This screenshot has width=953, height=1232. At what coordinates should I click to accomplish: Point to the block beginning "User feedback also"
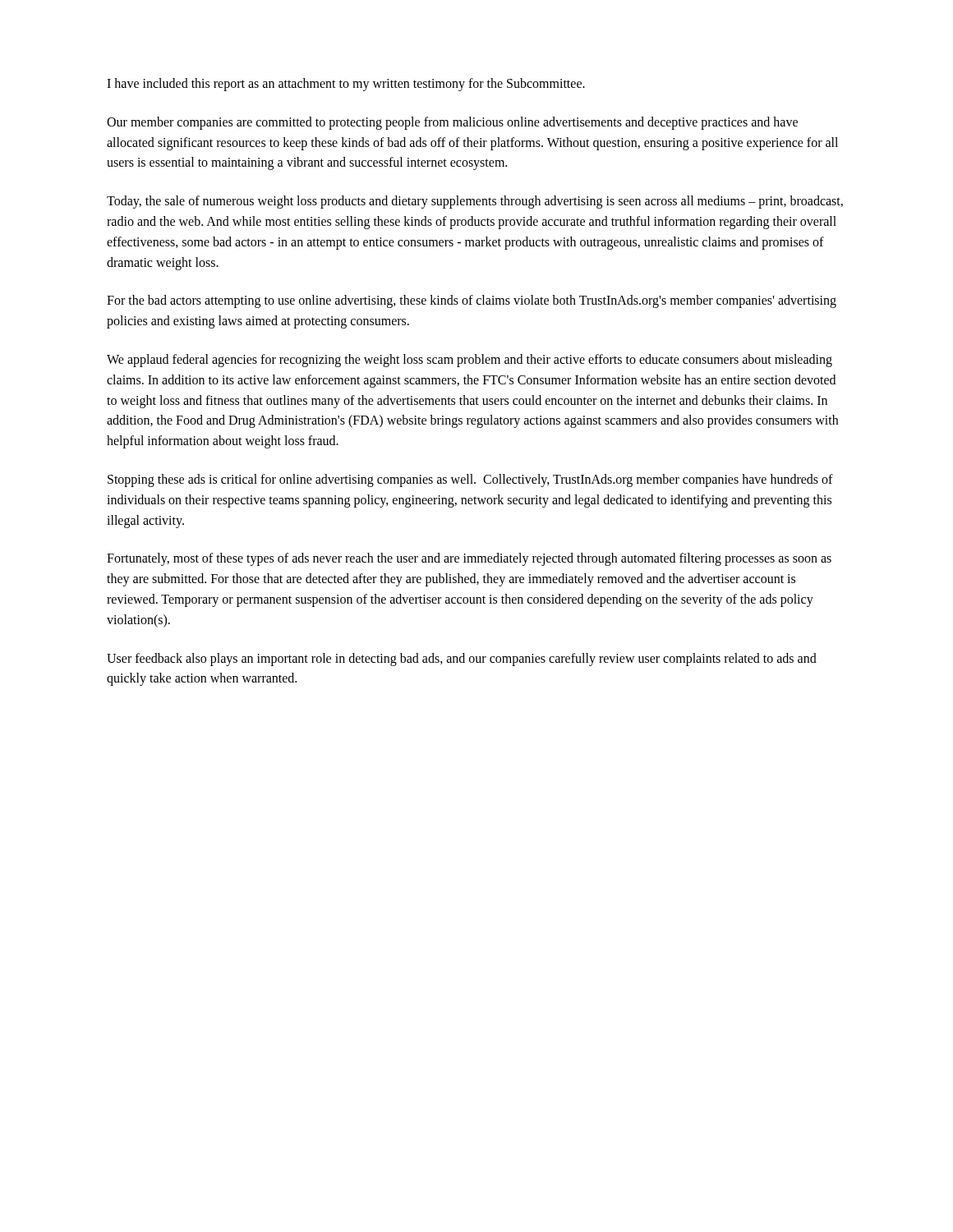(462, 668)
